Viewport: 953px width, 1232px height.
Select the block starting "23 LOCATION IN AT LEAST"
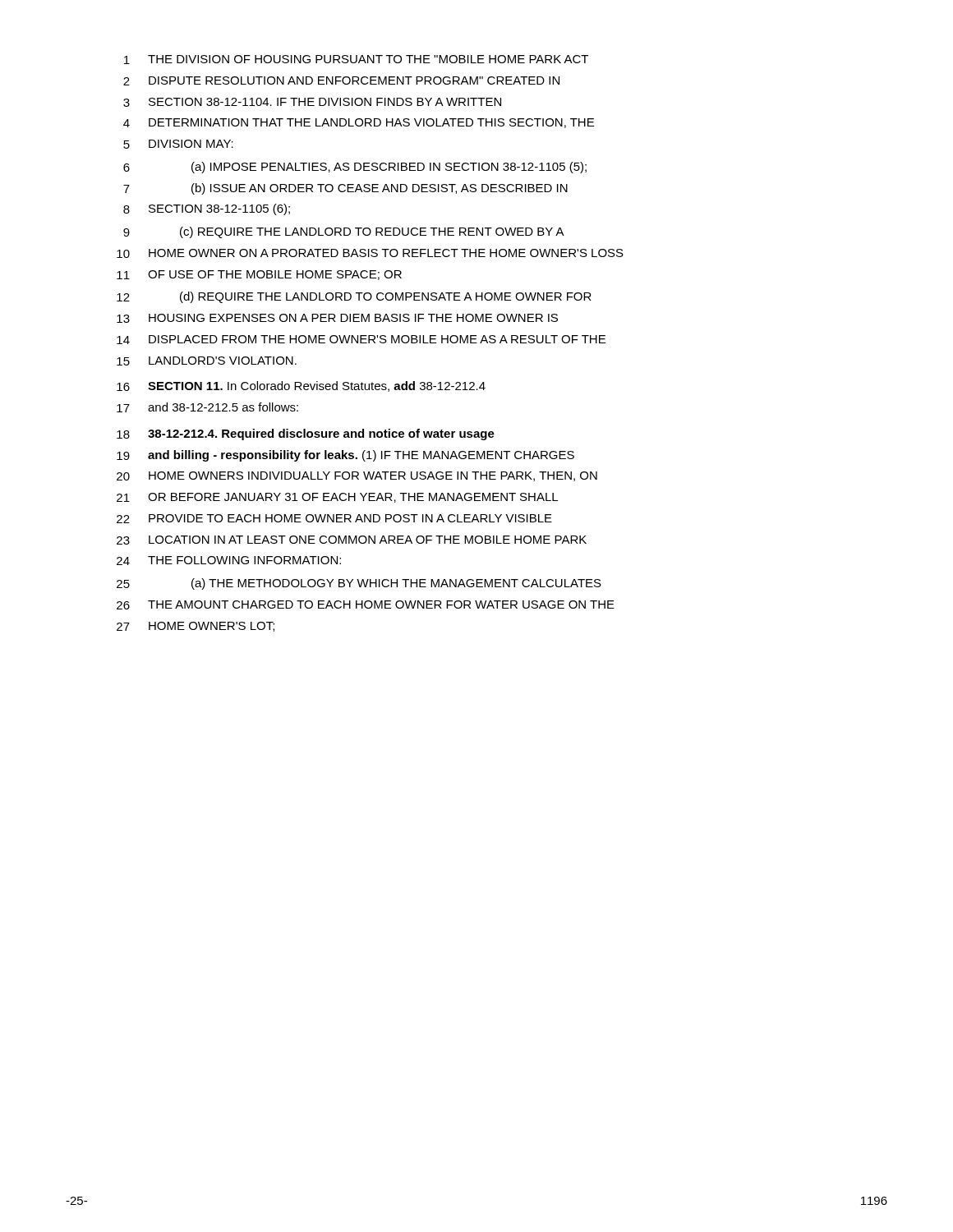click(x=485, y=540)
